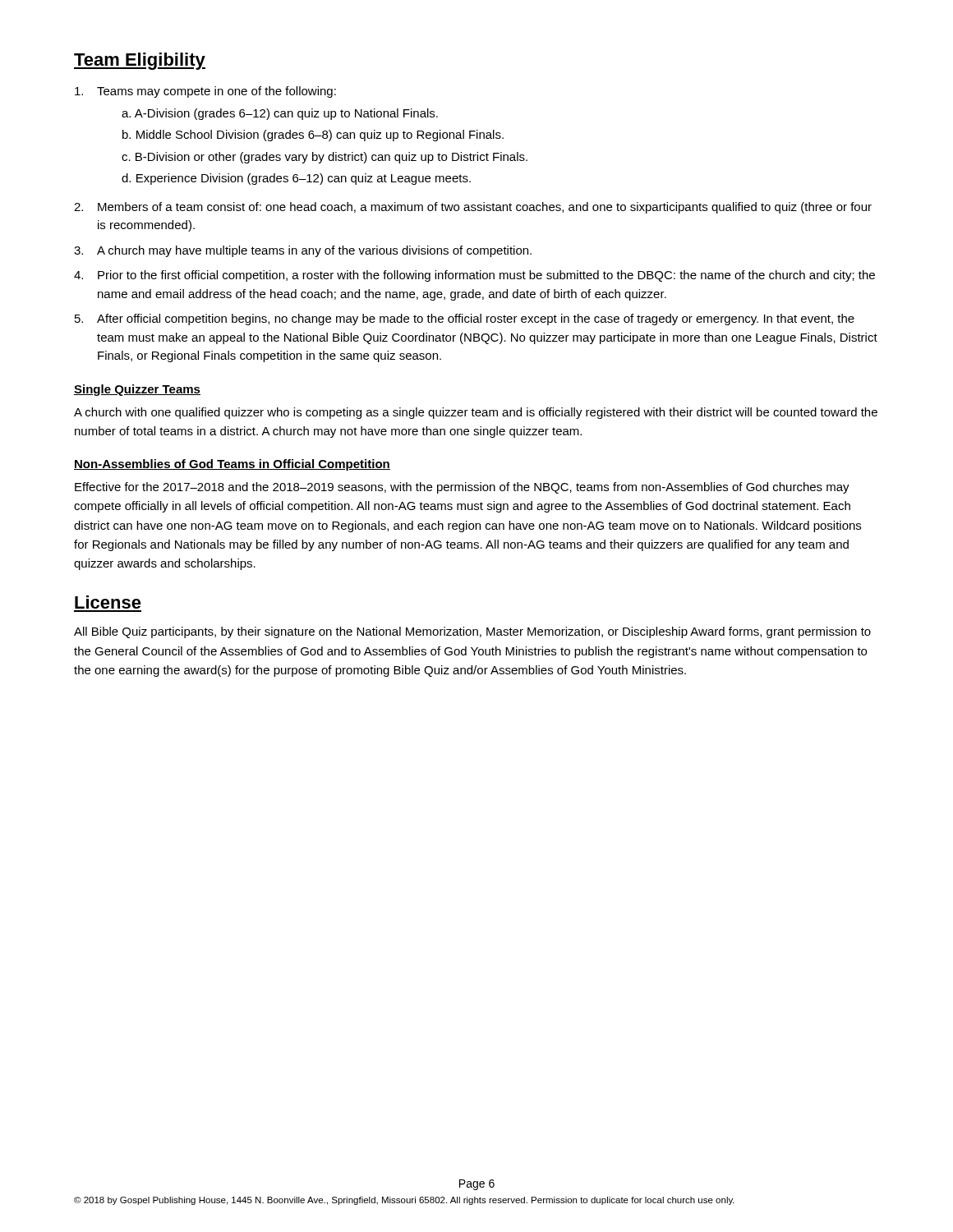Find the passage starting "Non-Assemblies of God Teams in Official Competition"
The image size is (953, 1232).
[x=232, y=464]
